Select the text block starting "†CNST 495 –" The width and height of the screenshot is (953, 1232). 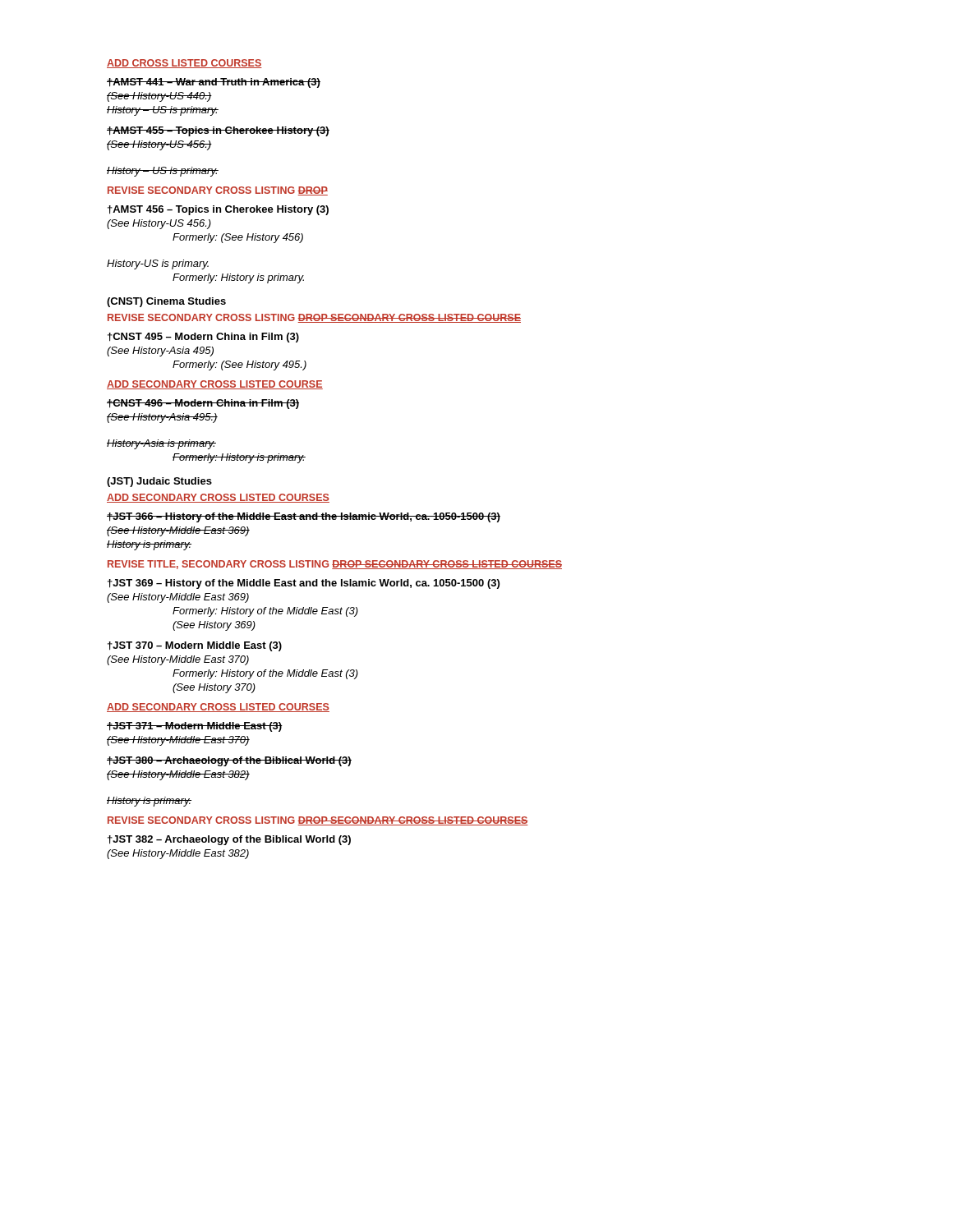203,338
